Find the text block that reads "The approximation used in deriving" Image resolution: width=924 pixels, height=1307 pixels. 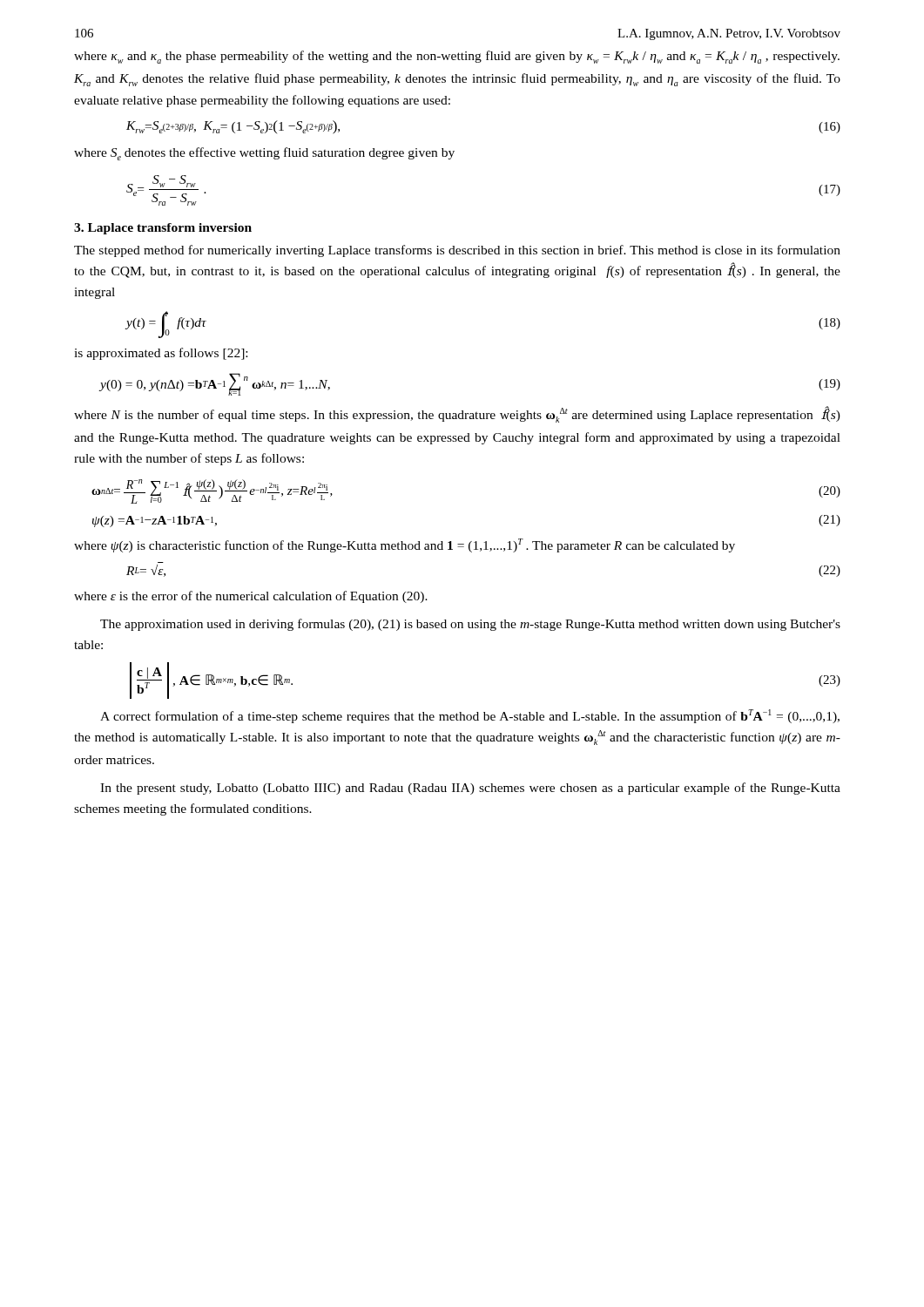(x=457, y=634)
